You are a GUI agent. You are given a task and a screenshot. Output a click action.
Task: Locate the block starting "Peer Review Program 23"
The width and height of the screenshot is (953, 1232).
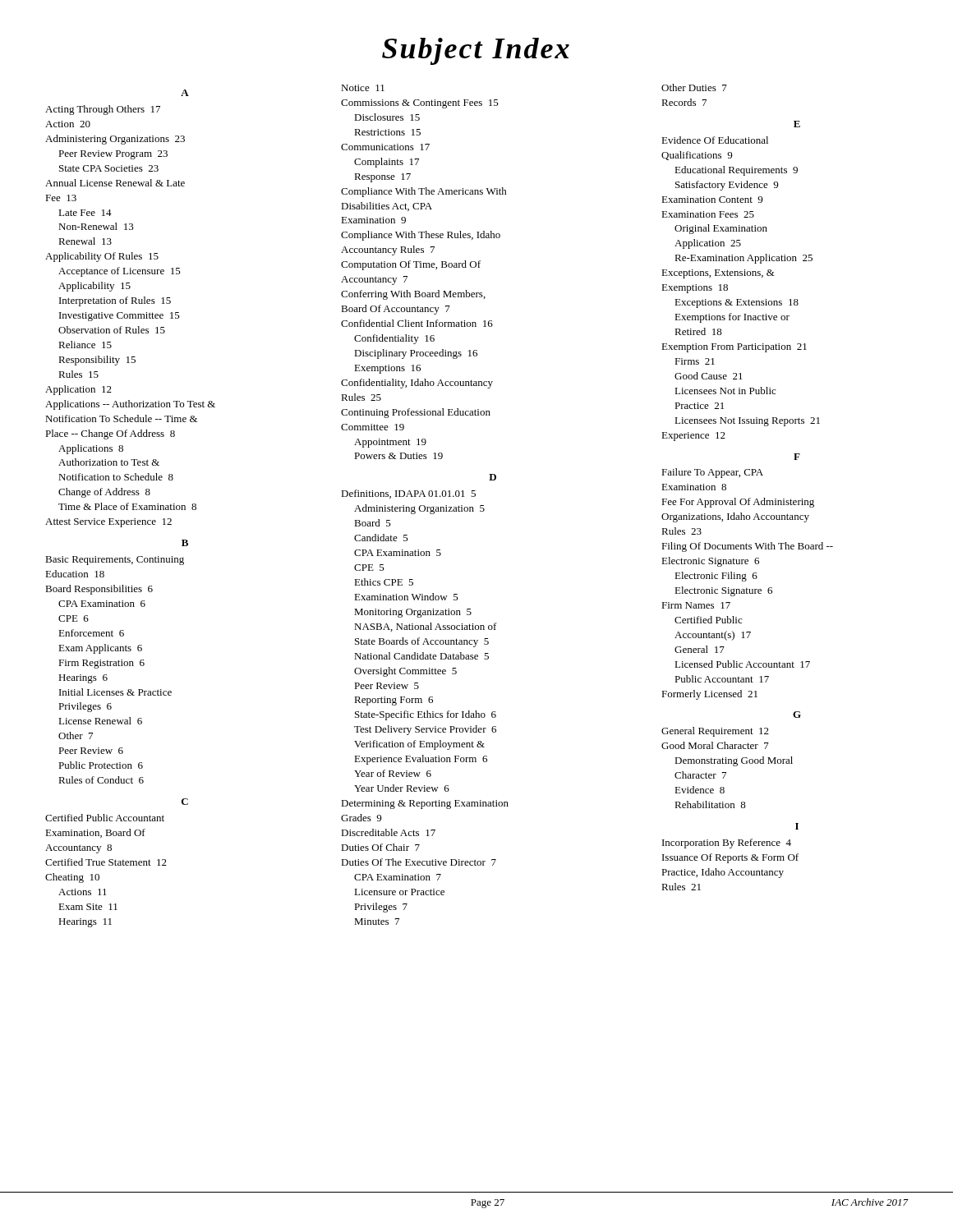pos(113,153)
